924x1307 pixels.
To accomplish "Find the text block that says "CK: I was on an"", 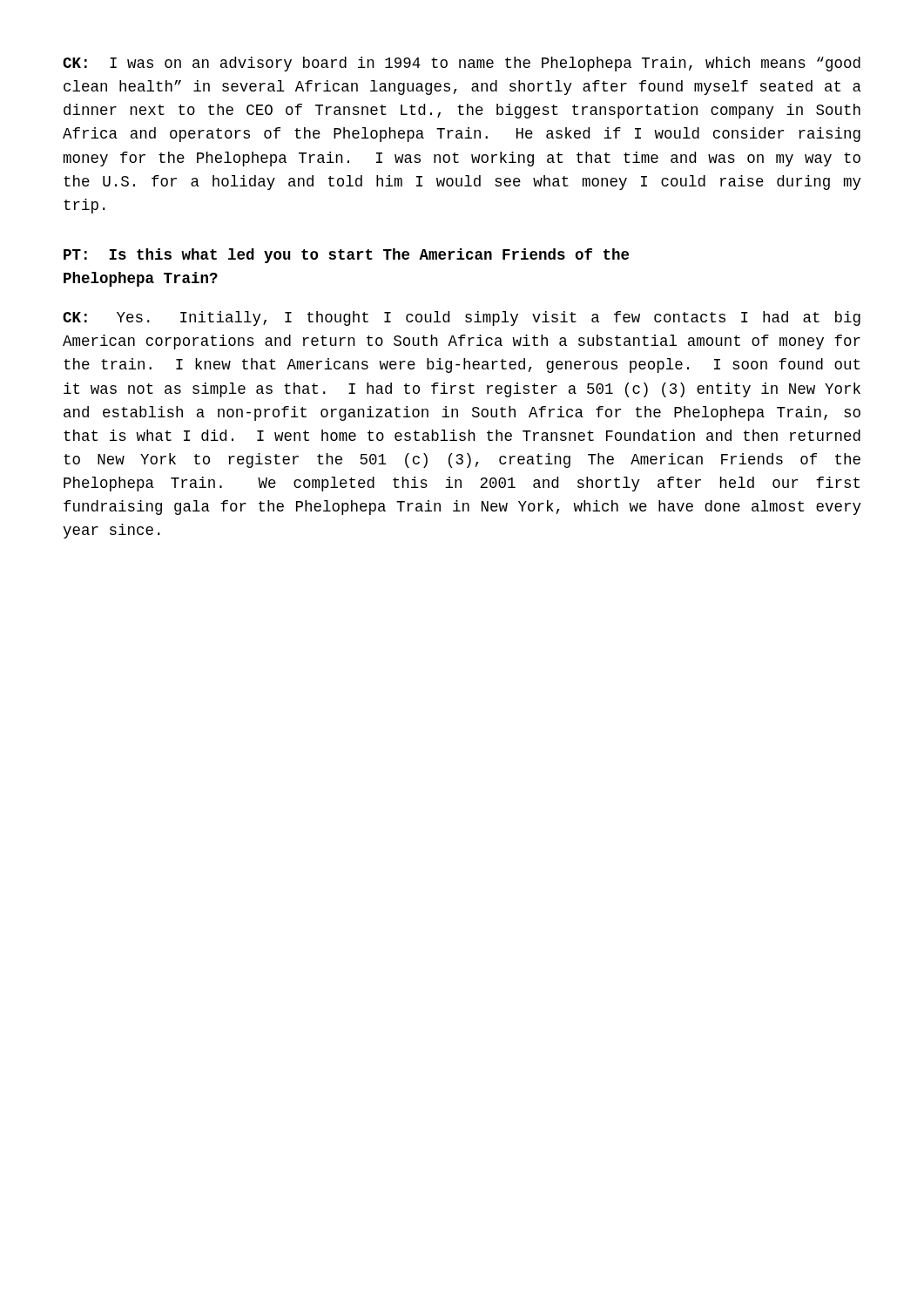I will click(462, 134).
